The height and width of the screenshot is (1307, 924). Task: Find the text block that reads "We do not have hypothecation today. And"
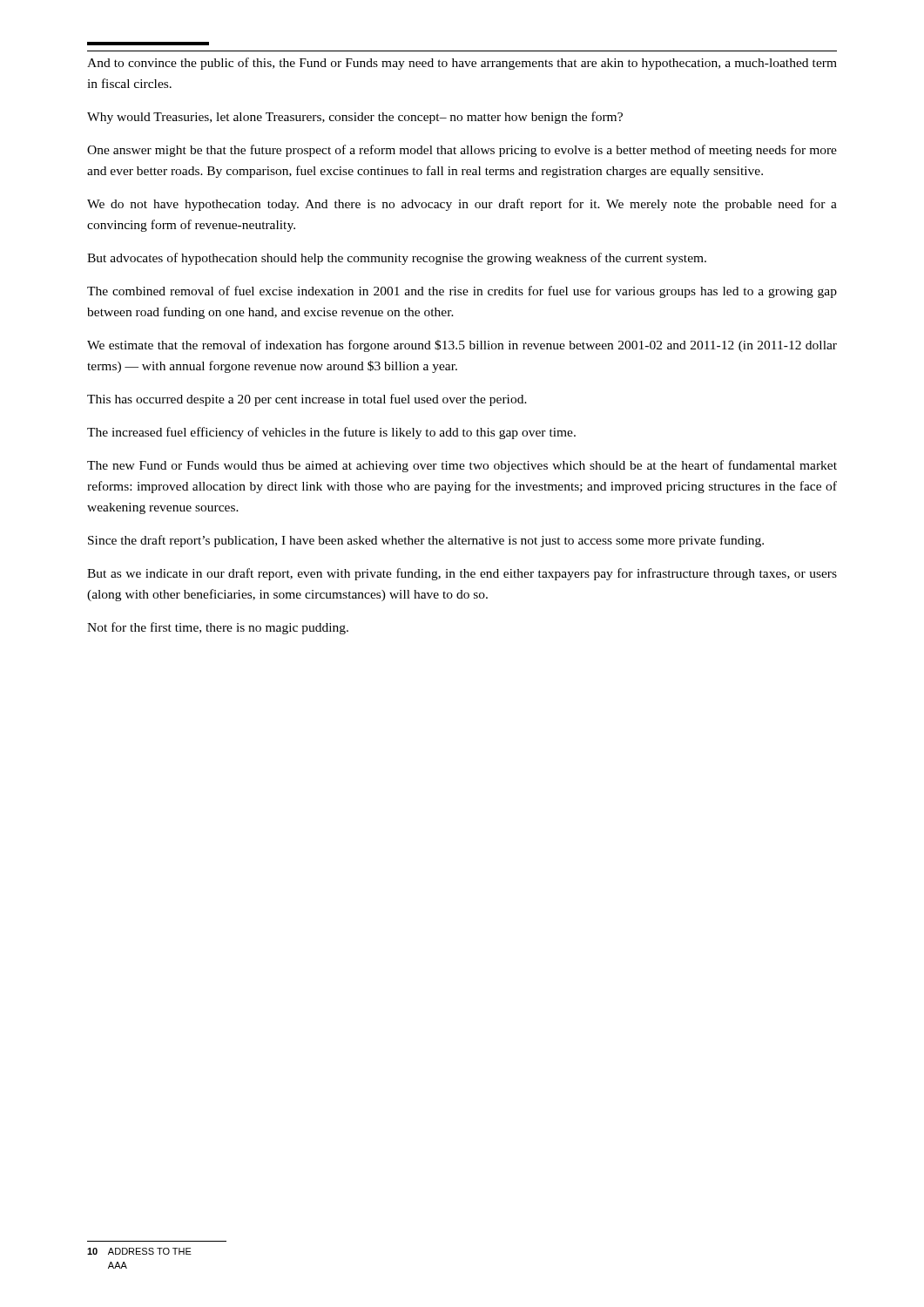[x=462, y=214]
